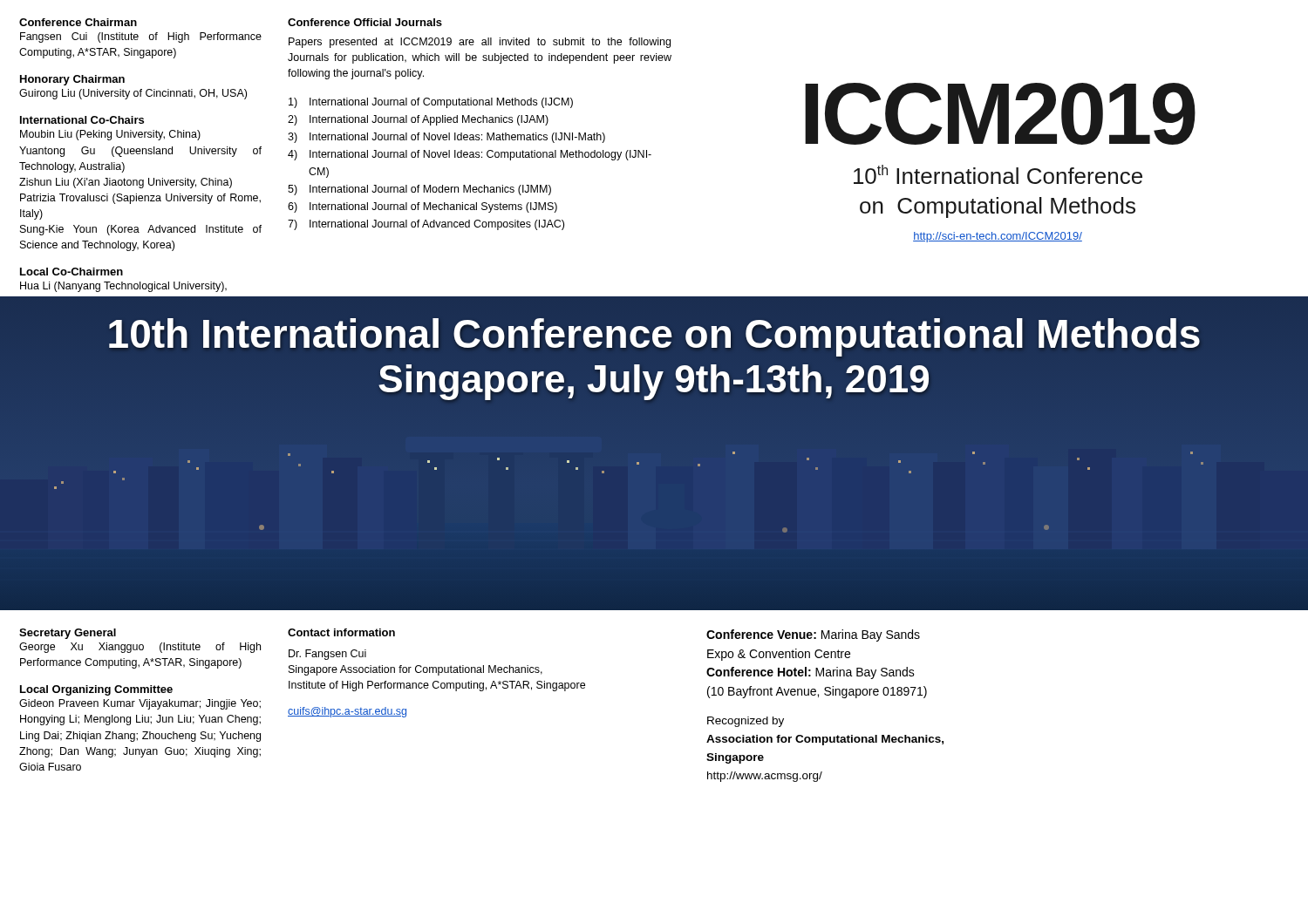
Task: Locate the block of text that opens with "Moubin Liu (Peking University, China) Yuantong Gu"
Action: (x=140, y=190)
